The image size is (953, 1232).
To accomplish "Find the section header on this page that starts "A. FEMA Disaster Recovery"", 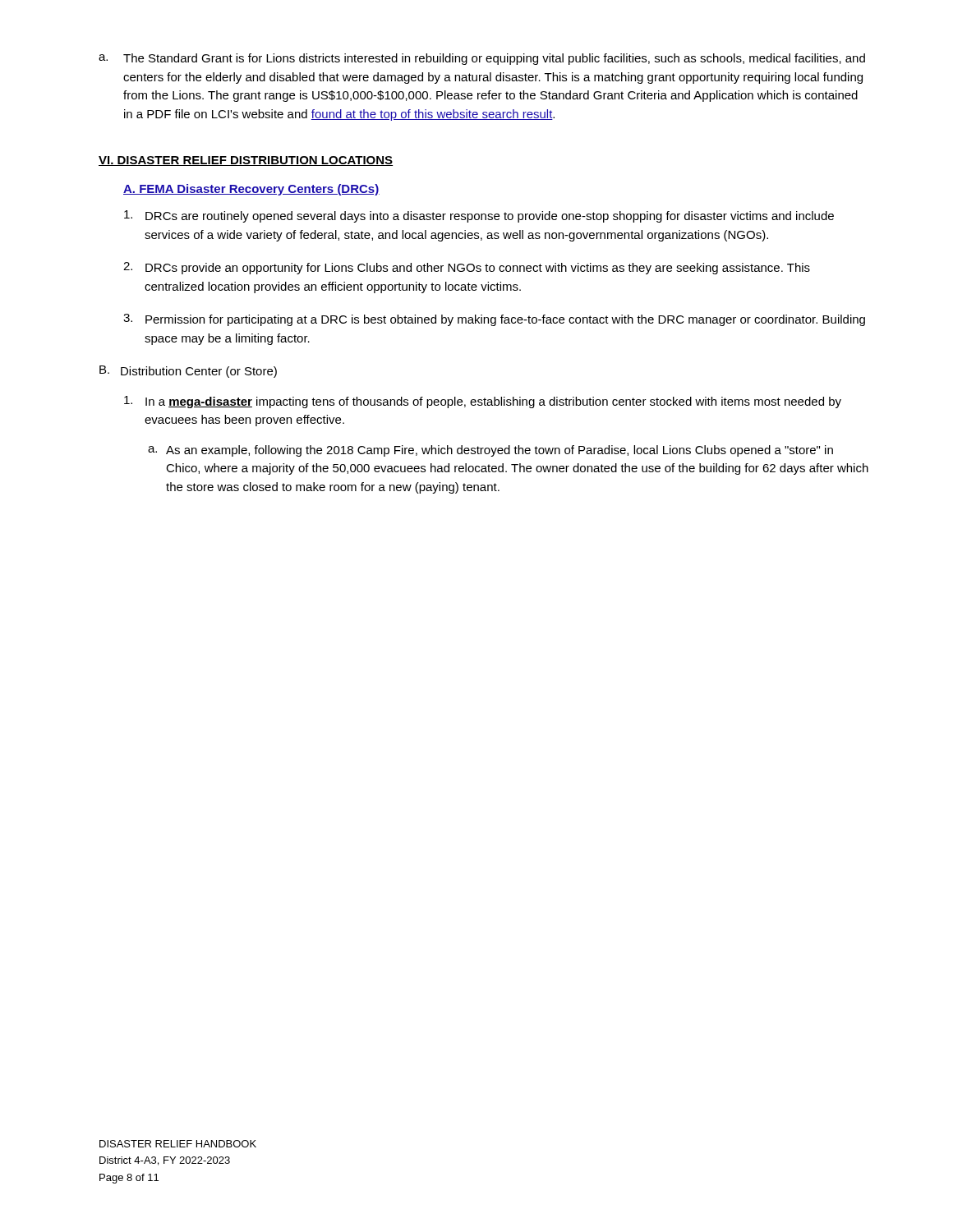I will 251,188.
